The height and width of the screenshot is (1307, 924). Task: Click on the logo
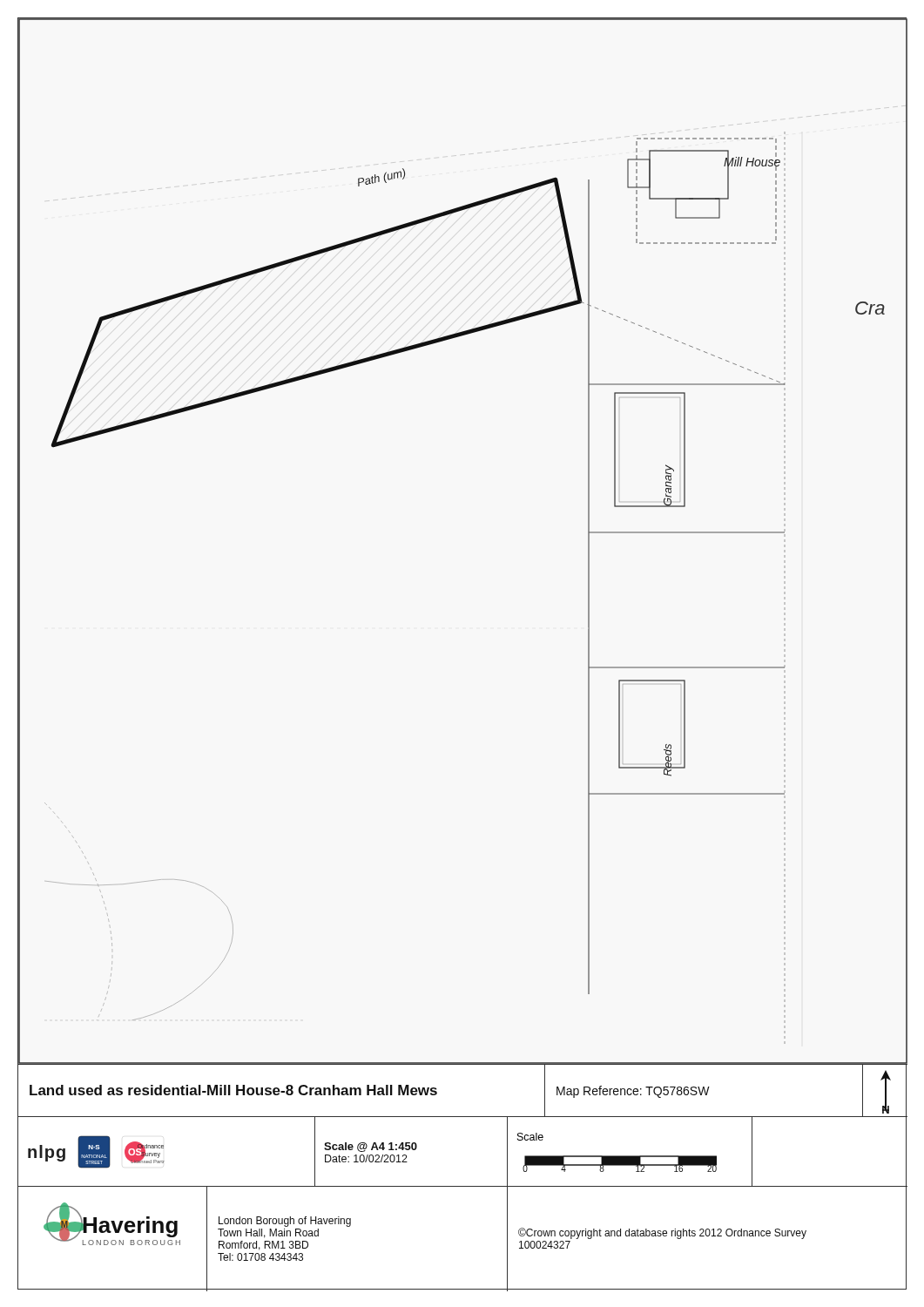[113, 1239]
